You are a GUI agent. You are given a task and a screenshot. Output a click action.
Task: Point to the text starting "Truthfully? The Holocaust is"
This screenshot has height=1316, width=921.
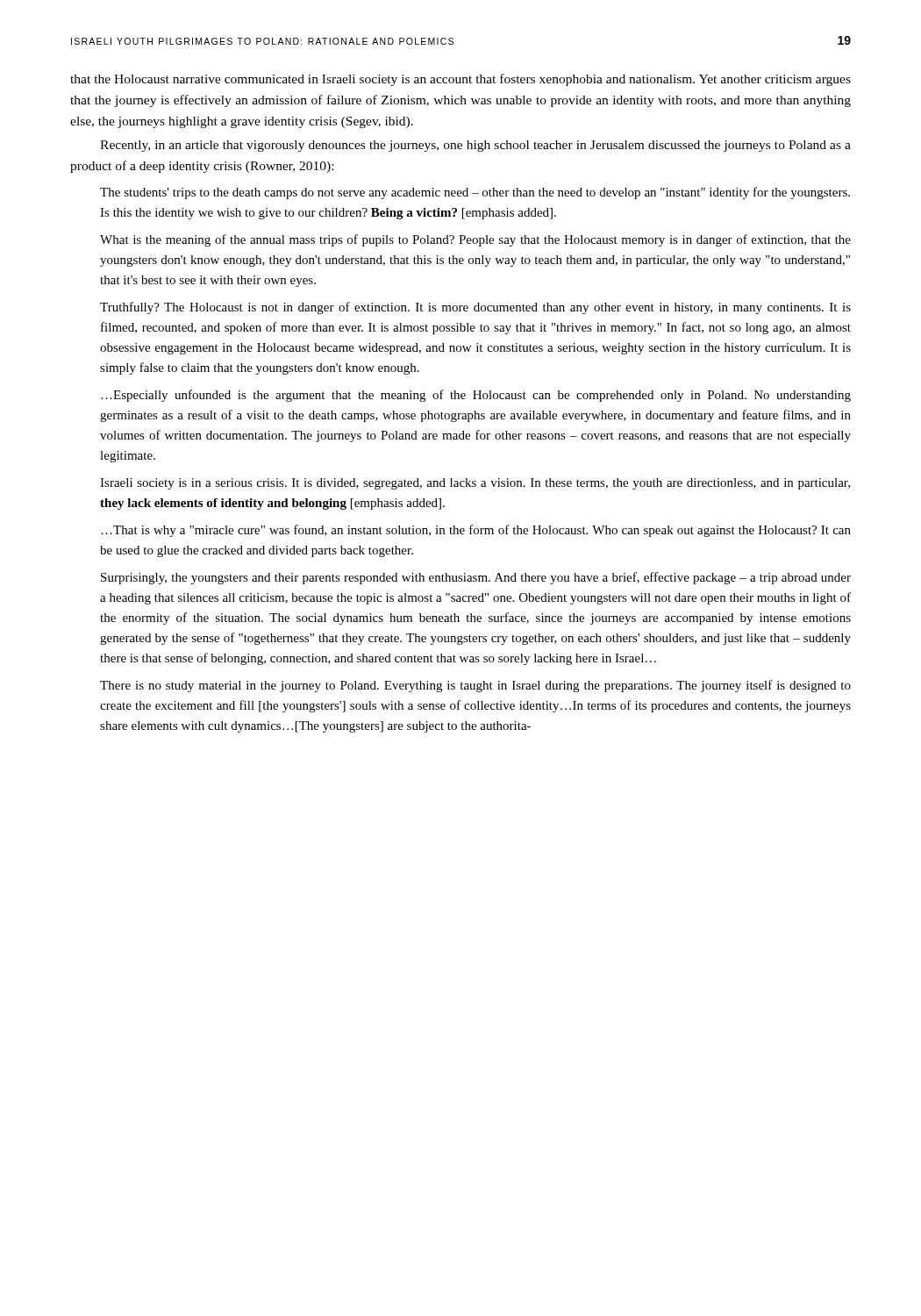pyautogui.click(x=475, y=337)
